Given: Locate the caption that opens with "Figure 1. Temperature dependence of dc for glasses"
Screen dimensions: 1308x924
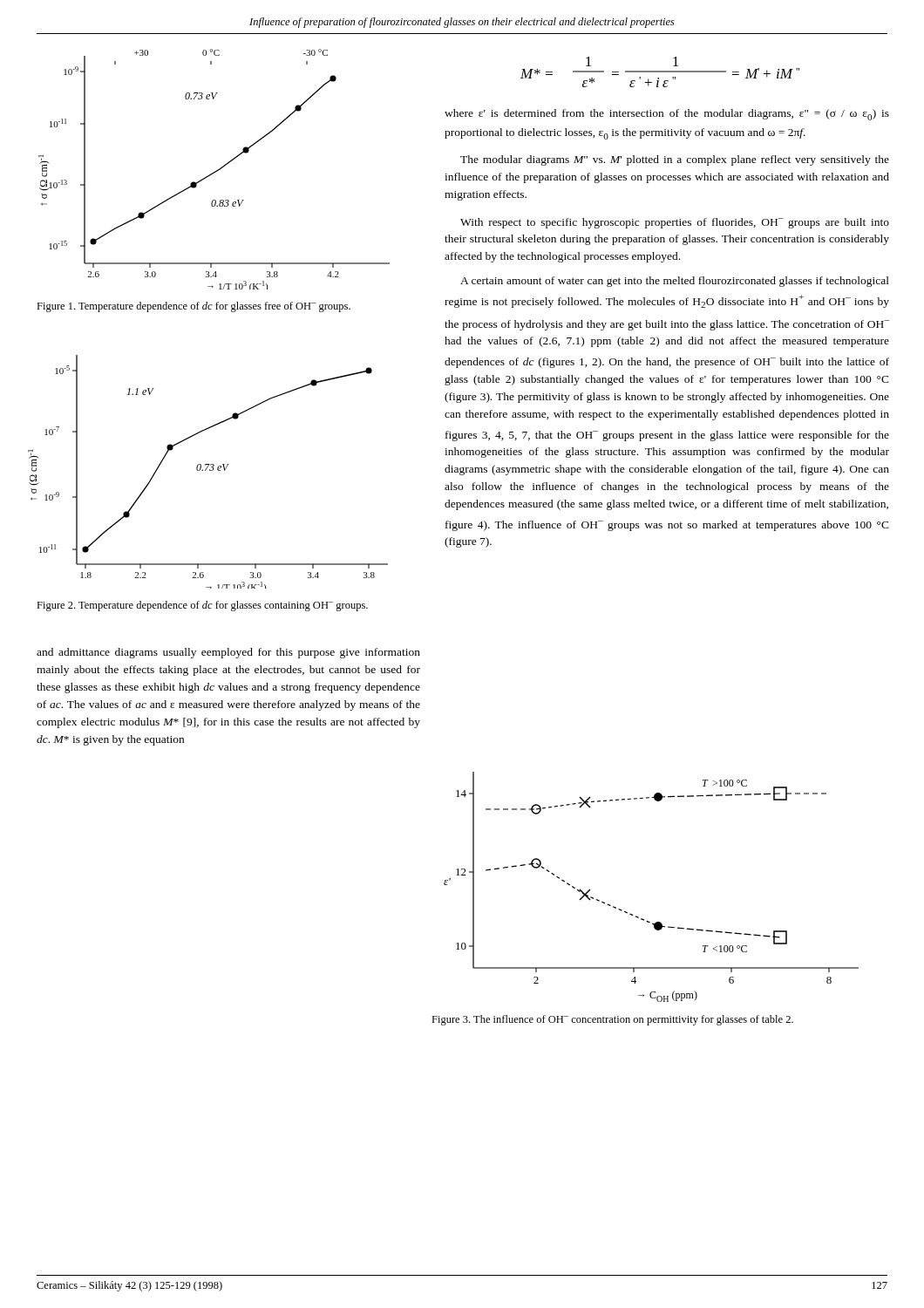Looking at the screenshot, I should click(194, 305).
